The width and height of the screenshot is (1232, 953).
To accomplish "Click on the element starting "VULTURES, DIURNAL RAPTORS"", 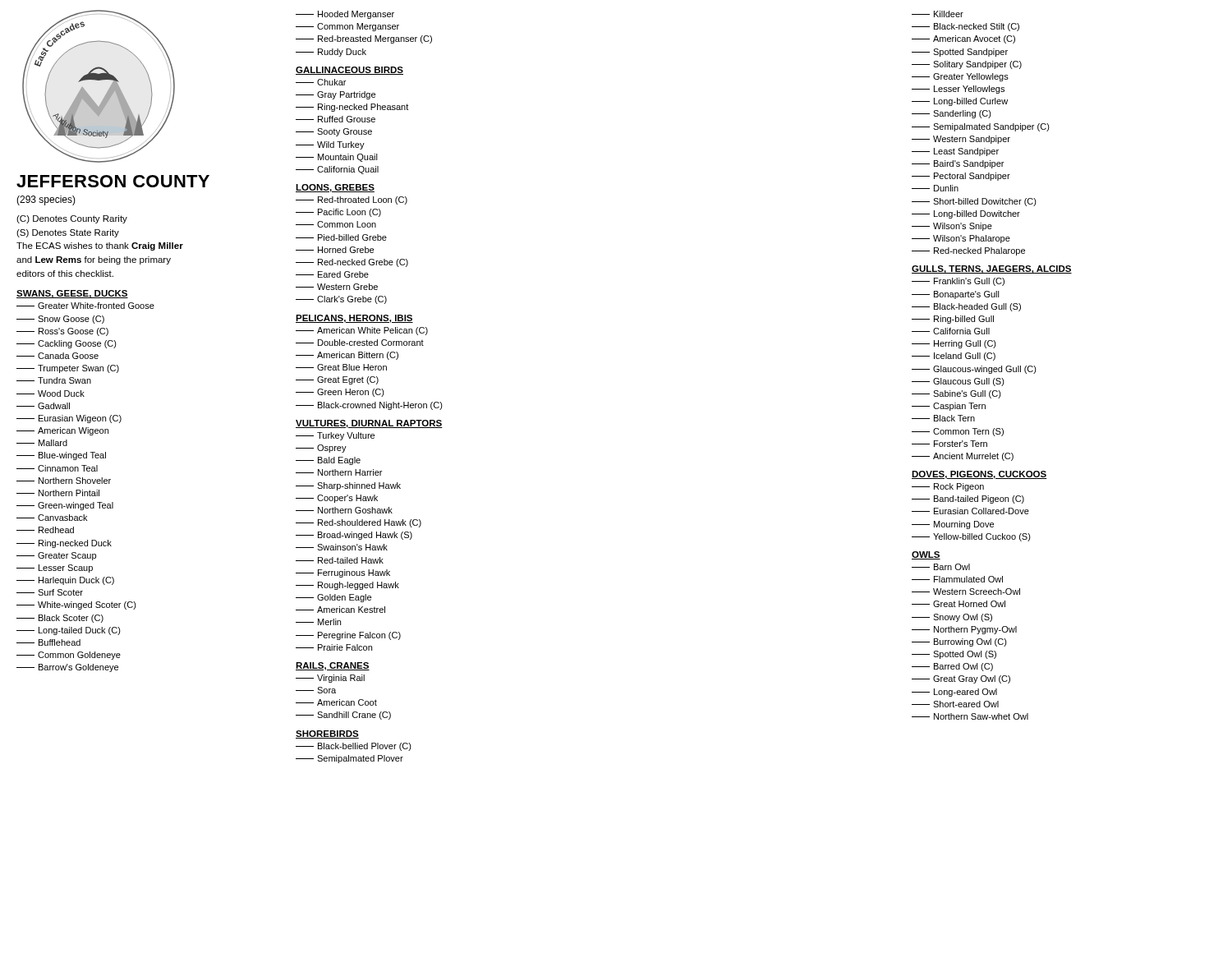I will [369, 423].
